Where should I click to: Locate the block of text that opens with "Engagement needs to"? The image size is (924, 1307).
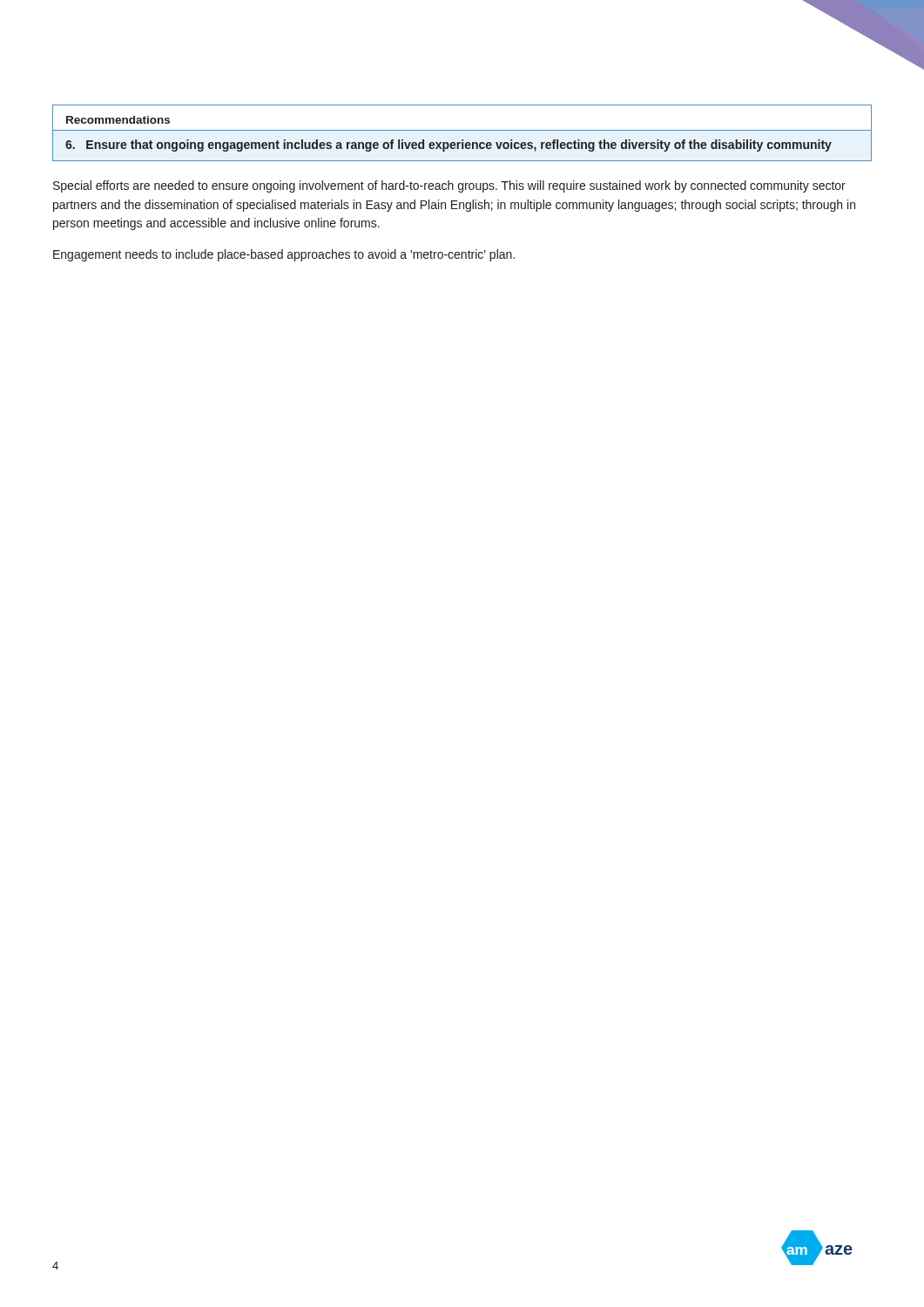click(x=462, y=255)
